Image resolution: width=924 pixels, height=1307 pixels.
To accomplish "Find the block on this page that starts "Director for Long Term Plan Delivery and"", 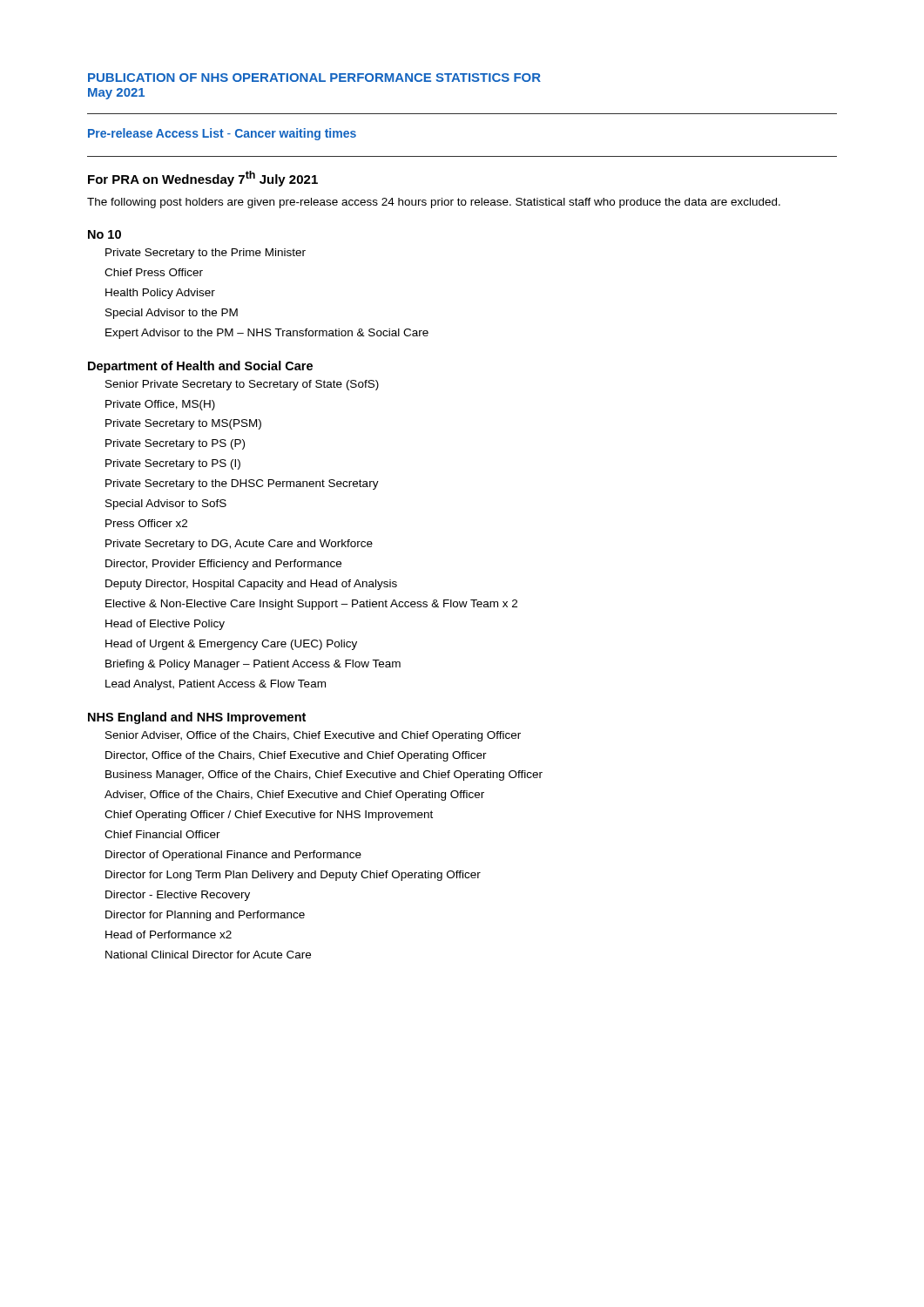I will [292, 875].
